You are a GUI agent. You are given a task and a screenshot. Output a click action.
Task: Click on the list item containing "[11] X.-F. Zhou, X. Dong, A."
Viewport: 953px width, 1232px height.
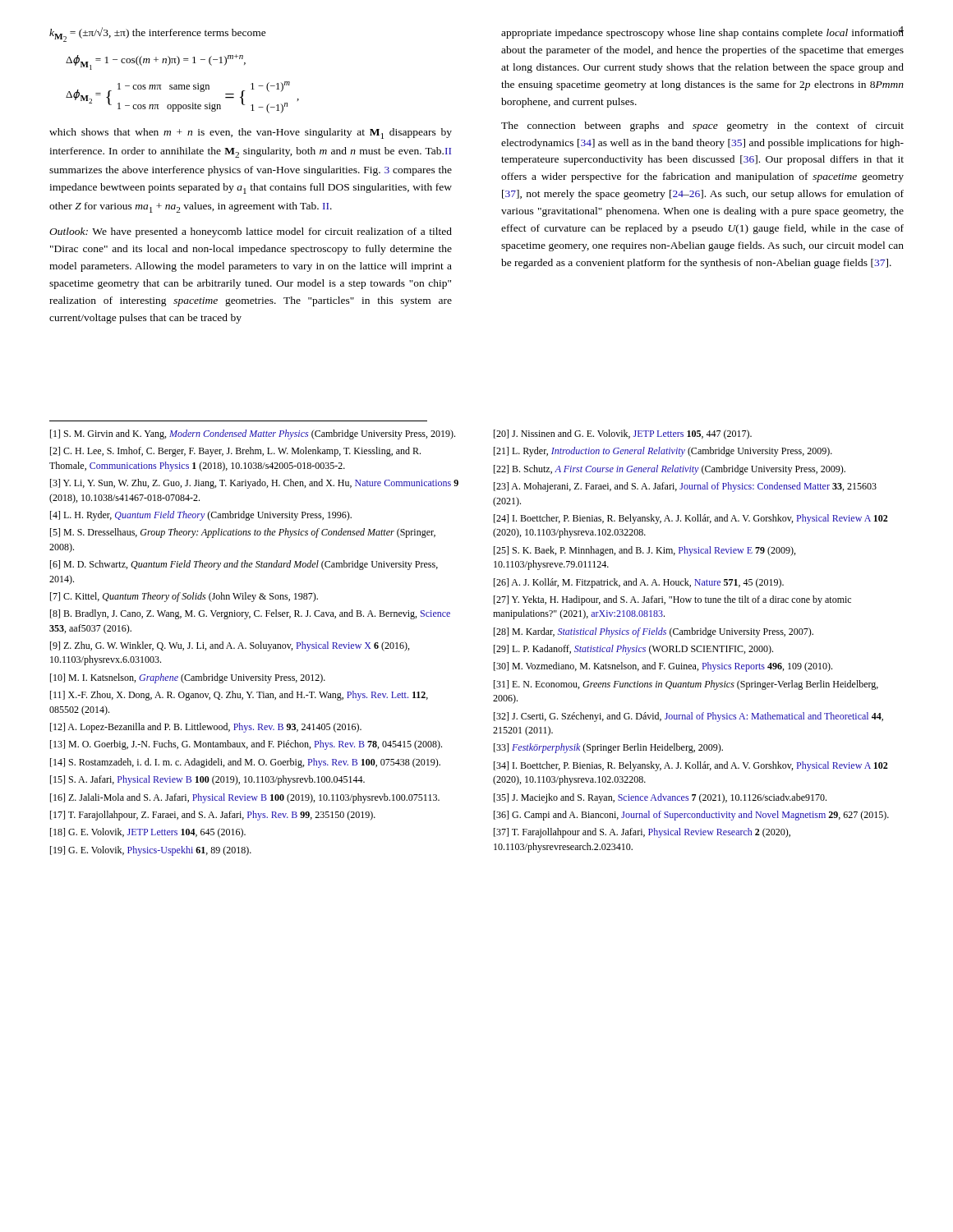point(239,702)
